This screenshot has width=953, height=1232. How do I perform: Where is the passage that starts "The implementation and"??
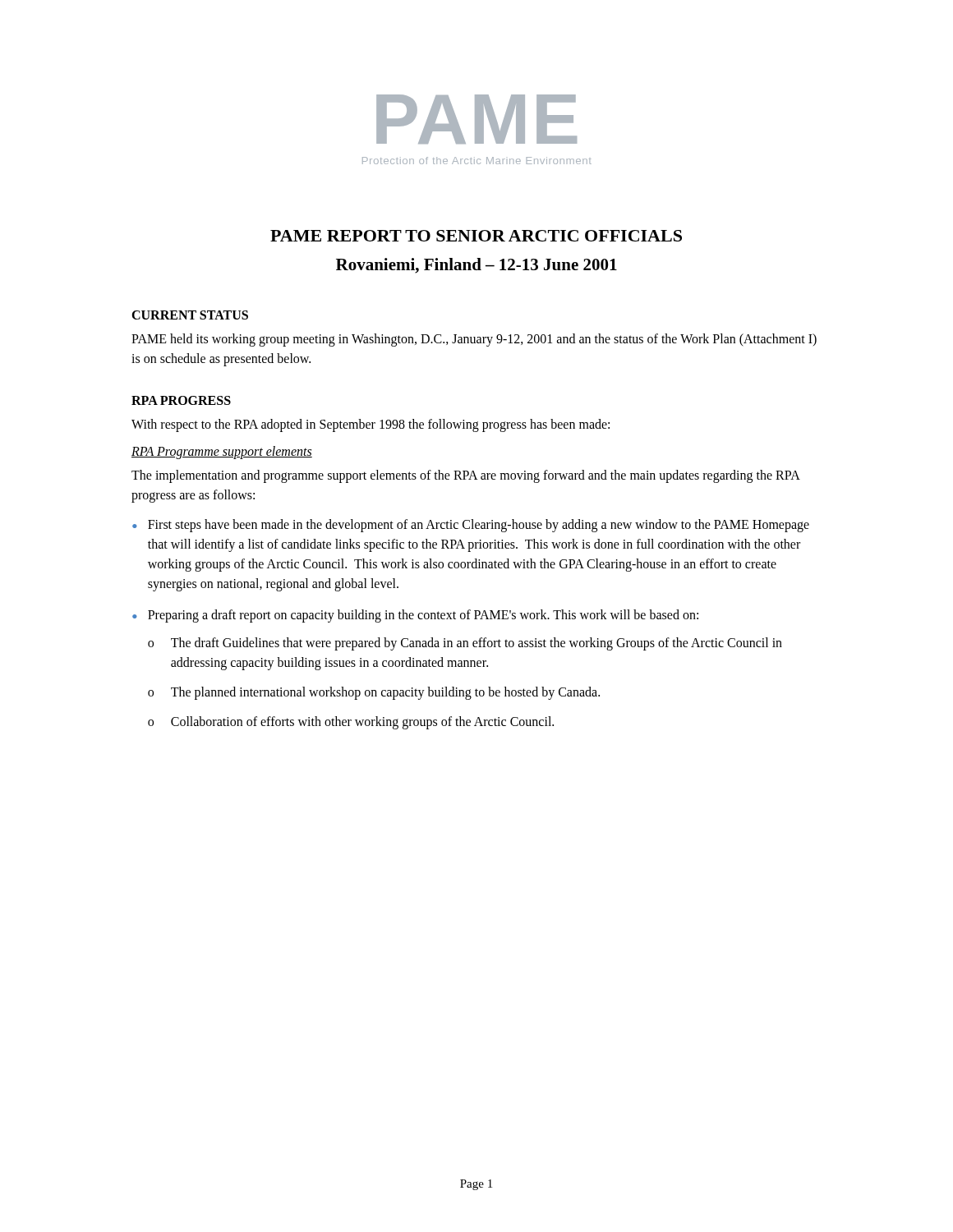(465, 485)
